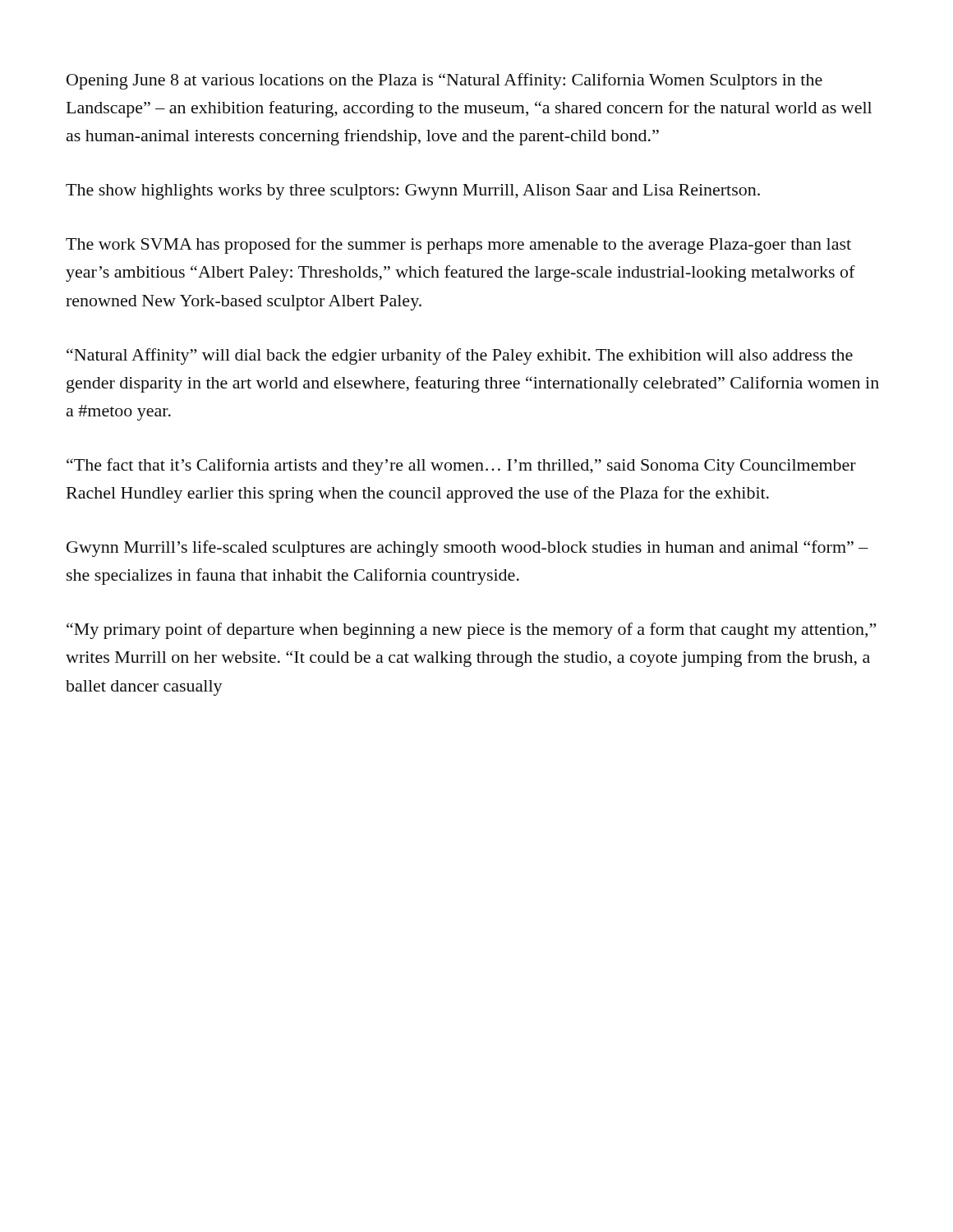Screen dimensions: 1232x953
Task: Find the text block that reads "“Natural Affinity” will dial back the edgier urbanity"
Action: pos(472,382)
